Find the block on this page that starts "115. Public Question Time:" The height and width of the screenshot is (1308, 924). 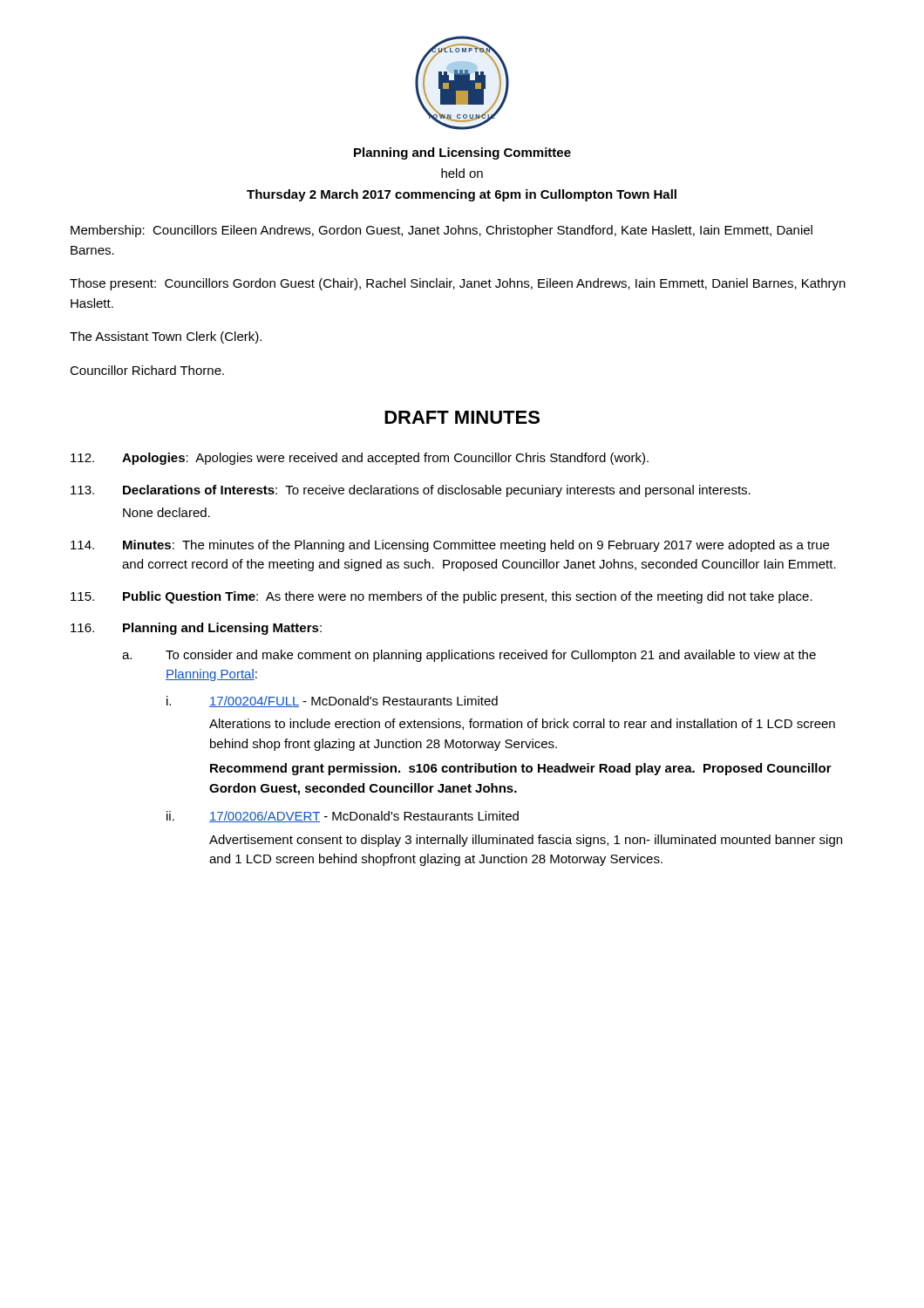(x=462, y=596)
